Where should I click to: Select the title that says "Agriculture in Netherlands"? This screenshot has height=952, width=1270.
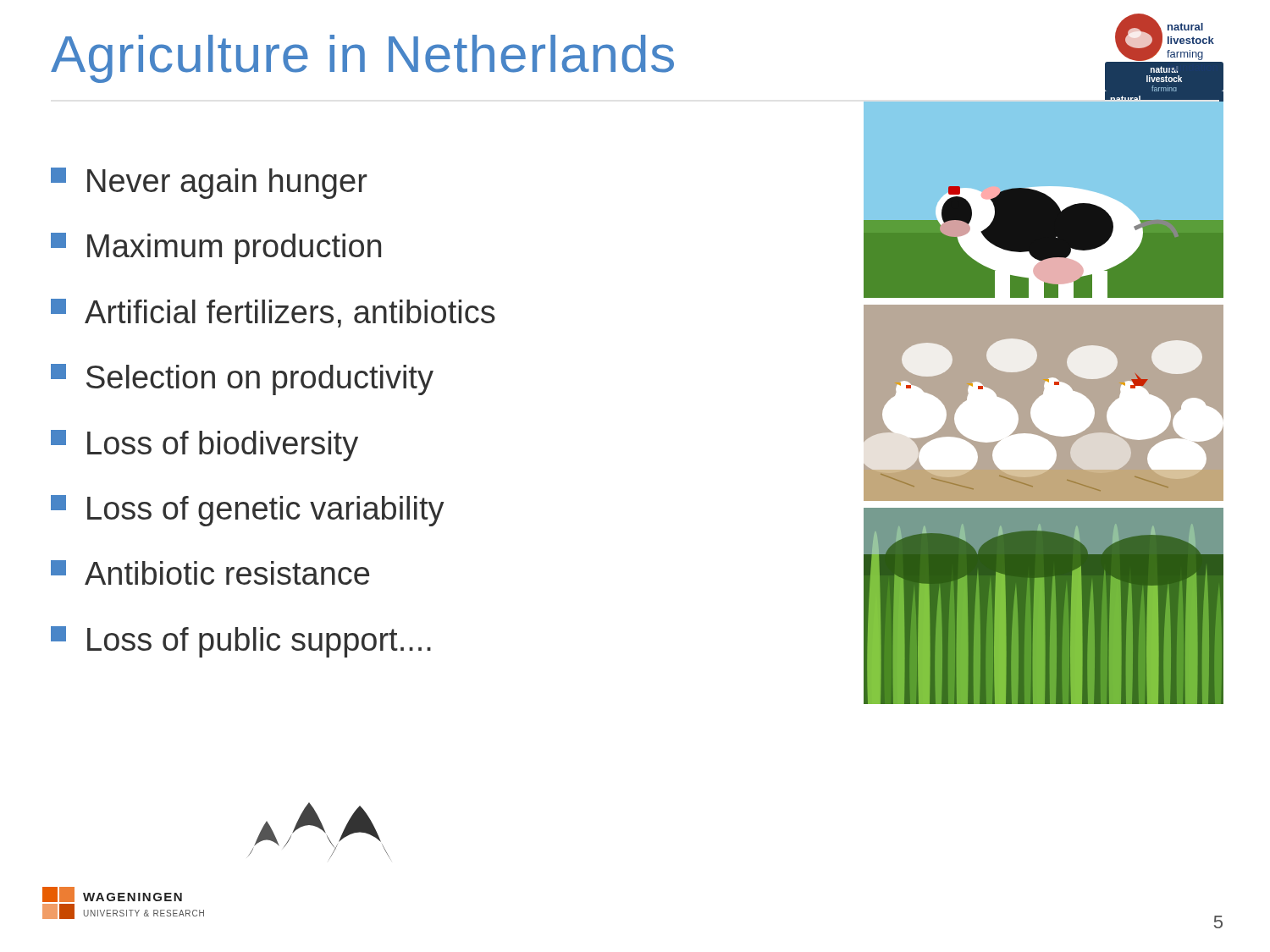point(364,54)
